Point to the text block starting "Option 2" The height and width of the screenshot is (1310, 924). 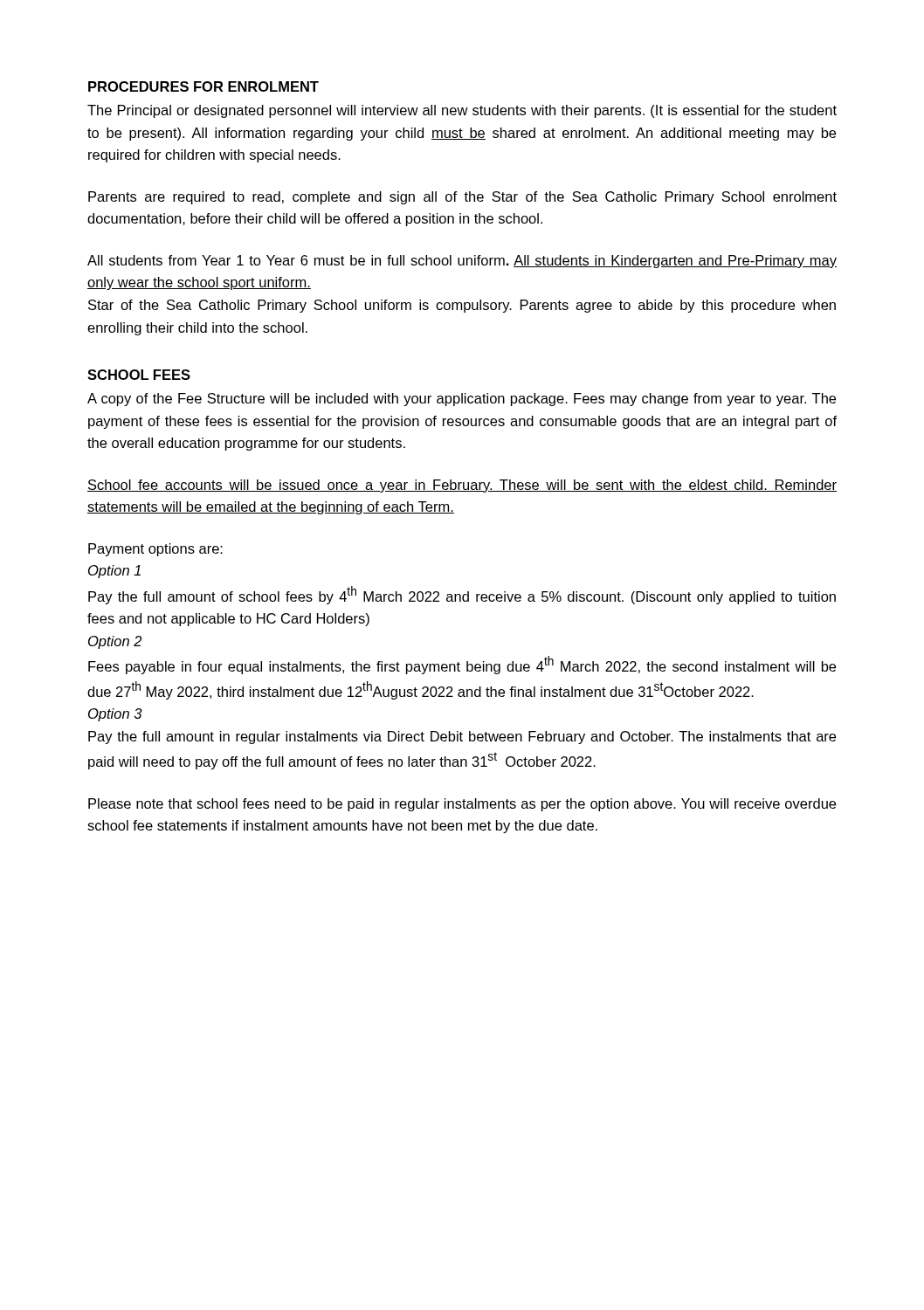pos(115,641)
